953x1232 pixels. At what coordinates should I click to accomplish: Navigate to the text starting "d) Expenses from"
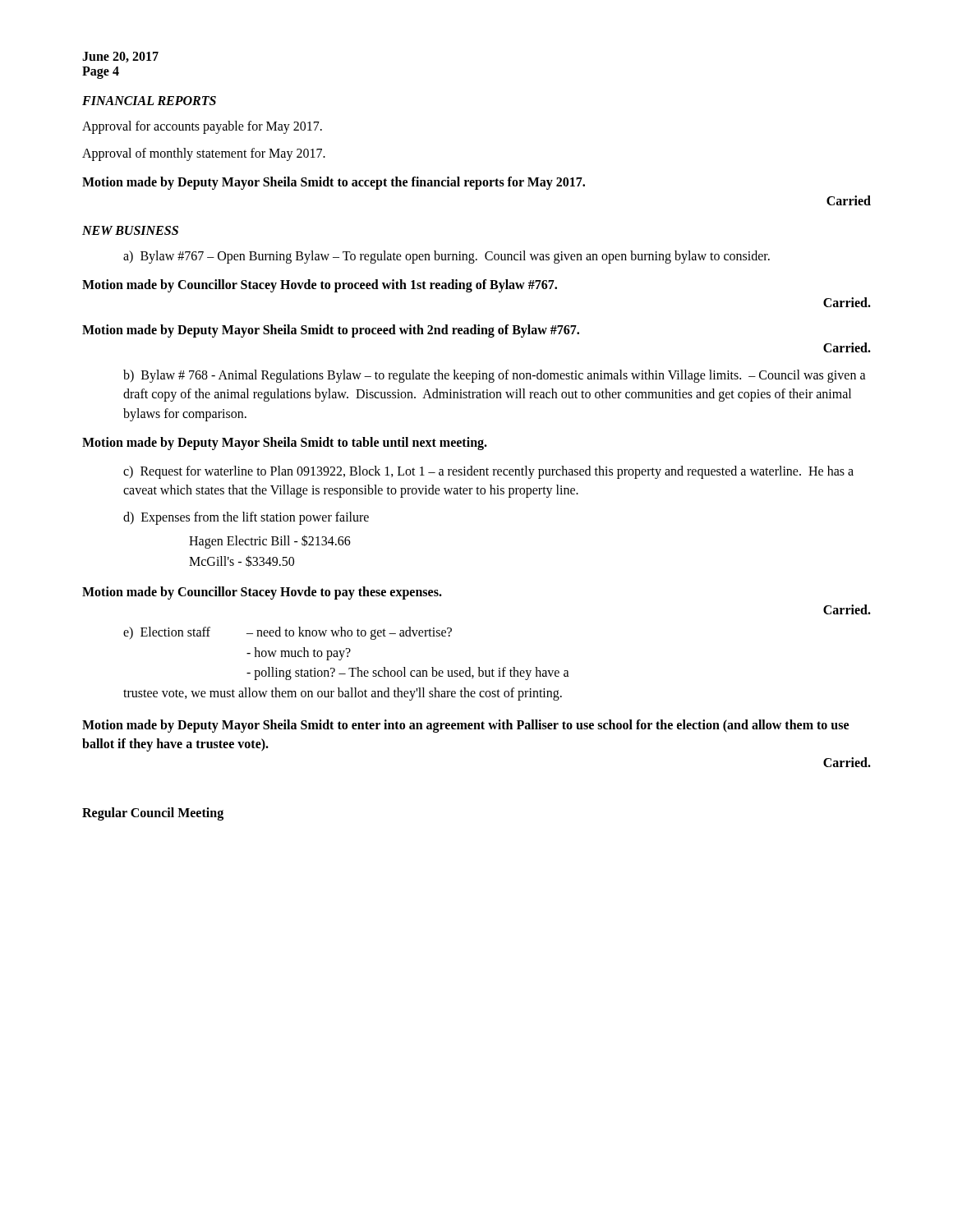(x=246, y=517)
